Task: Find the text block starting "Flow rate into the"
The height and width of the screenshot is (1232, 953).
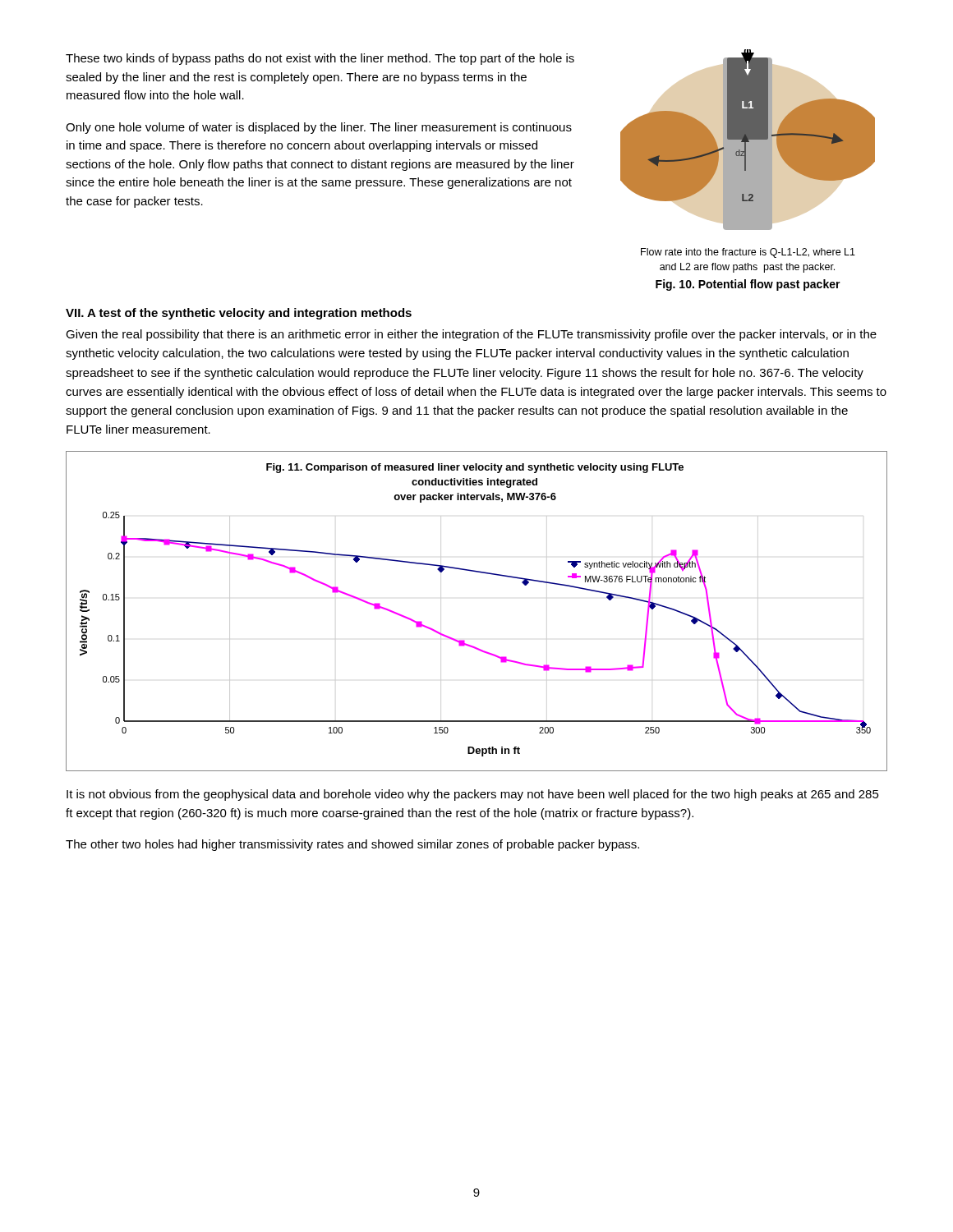Action: point(748,259)
